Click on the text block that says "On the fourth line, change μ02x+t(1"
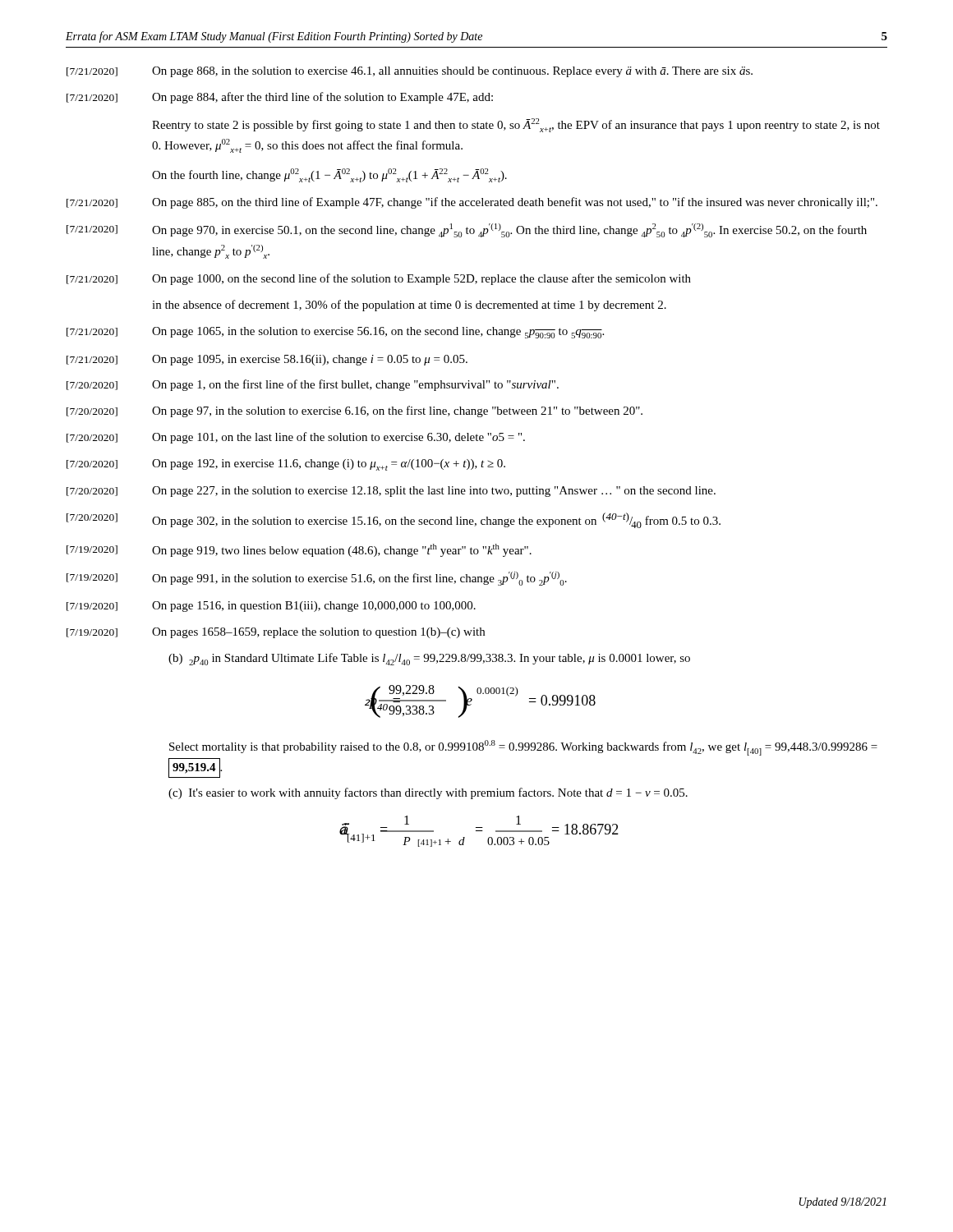The width and height of the screenshot is (953, 1232). (330, 175)
